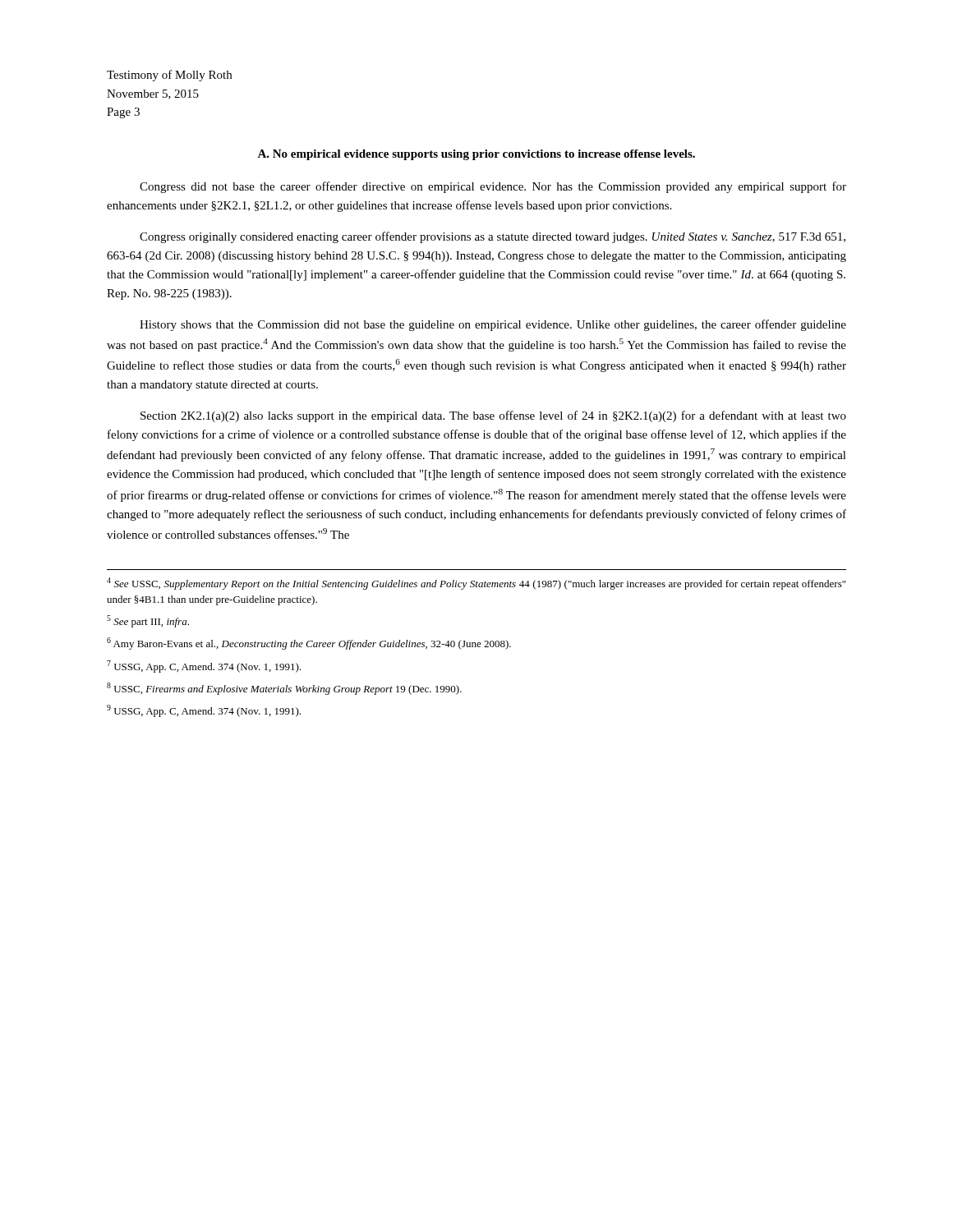Click on the element starting "4 See USSC, Supplementary"

476,591
